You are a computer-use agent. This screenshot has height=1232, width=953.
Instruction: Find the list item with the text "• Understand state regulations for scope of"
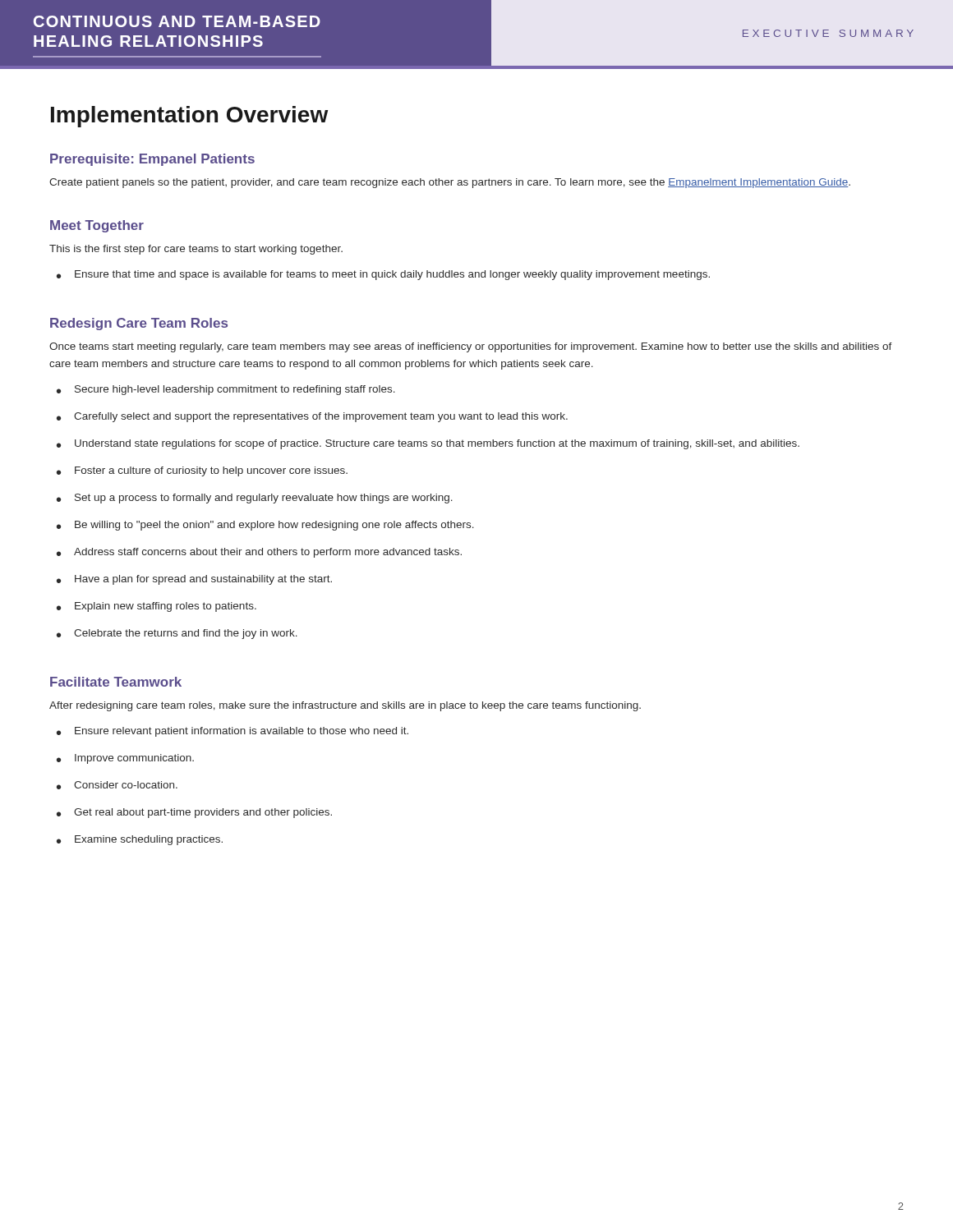[428, 447]
